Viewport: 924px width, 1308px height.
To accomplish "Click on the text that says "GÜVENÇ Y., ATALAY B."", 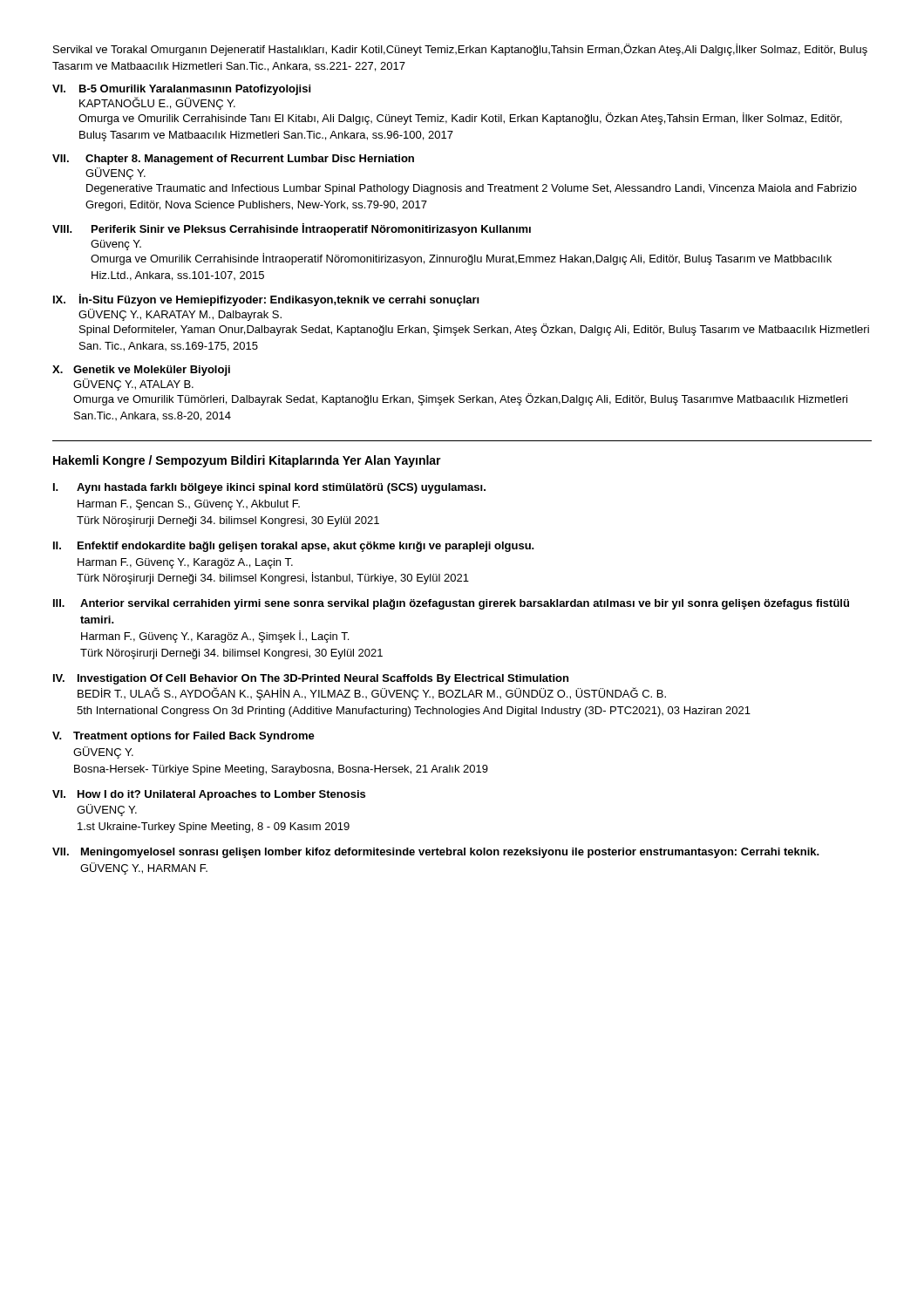I will (x=134, y=385).
